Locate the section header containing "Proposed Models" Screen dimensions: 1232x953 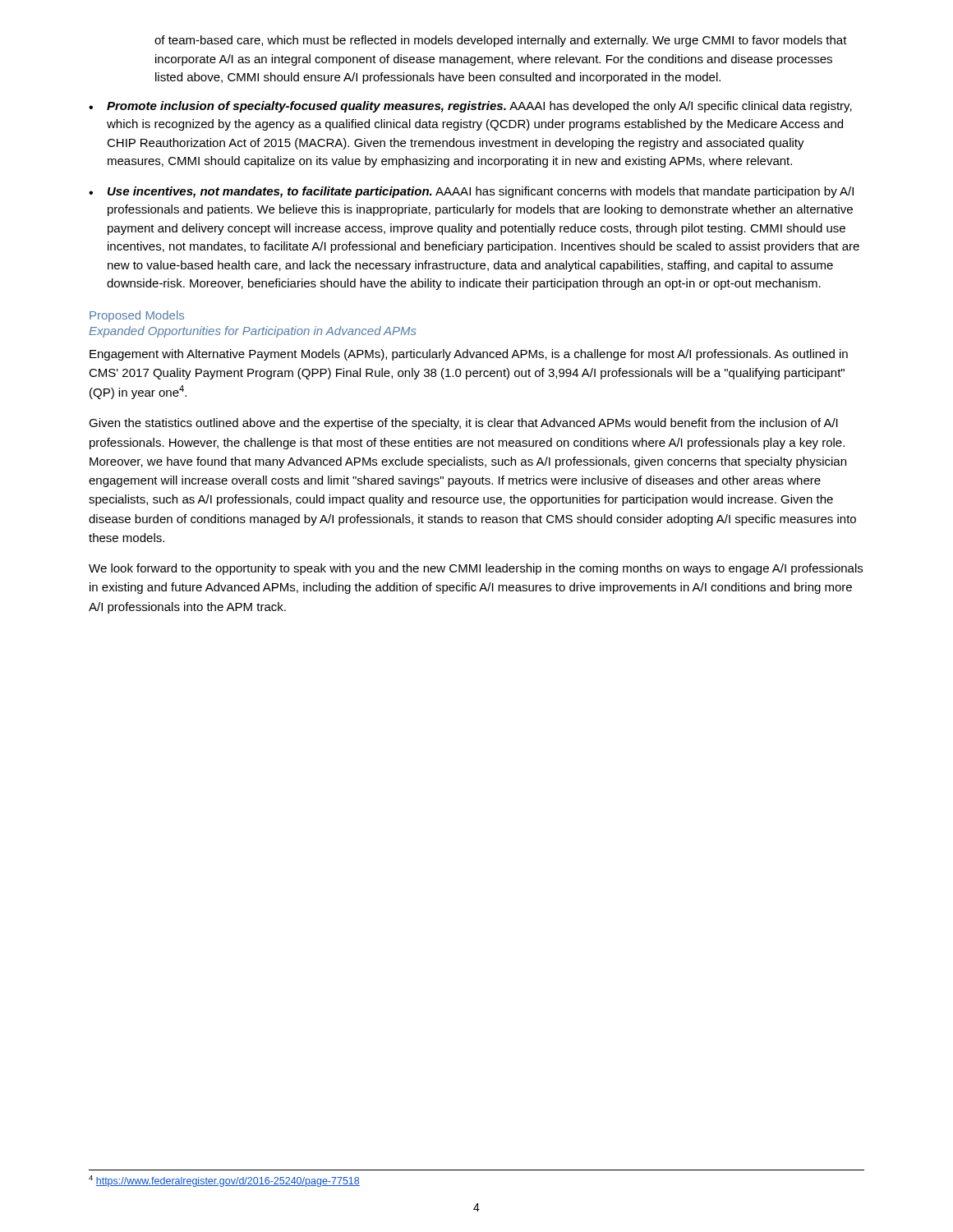pyautogui.click(x=137, y=315)
